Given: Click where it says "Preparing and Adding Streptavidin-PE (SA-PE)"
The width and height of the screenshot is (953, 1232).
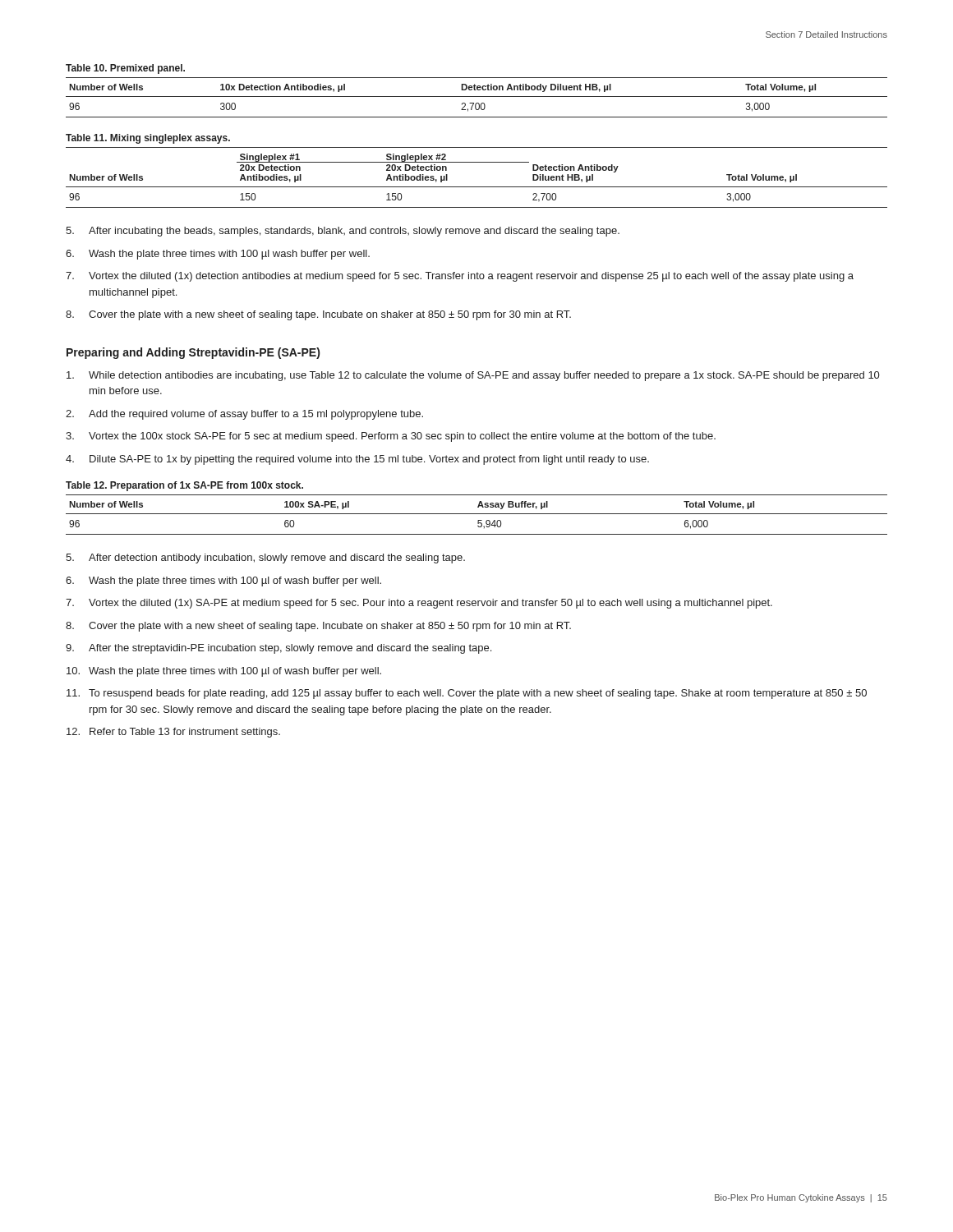Looking at the screenshot, I should coord(193,352).
